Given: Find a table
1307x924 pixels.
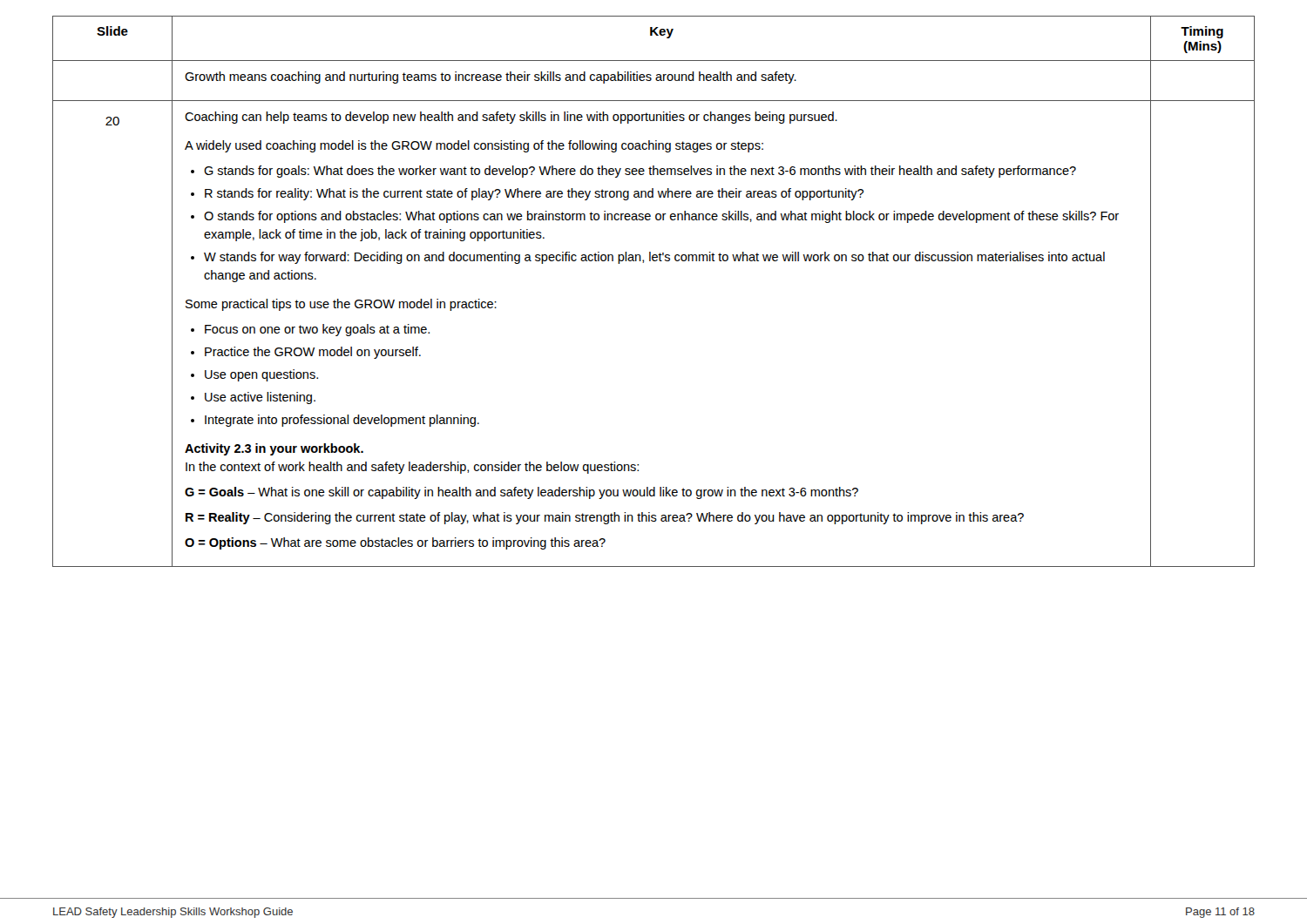Looking at the screenshot, I should pyautogui.click(x=654, y=291).
